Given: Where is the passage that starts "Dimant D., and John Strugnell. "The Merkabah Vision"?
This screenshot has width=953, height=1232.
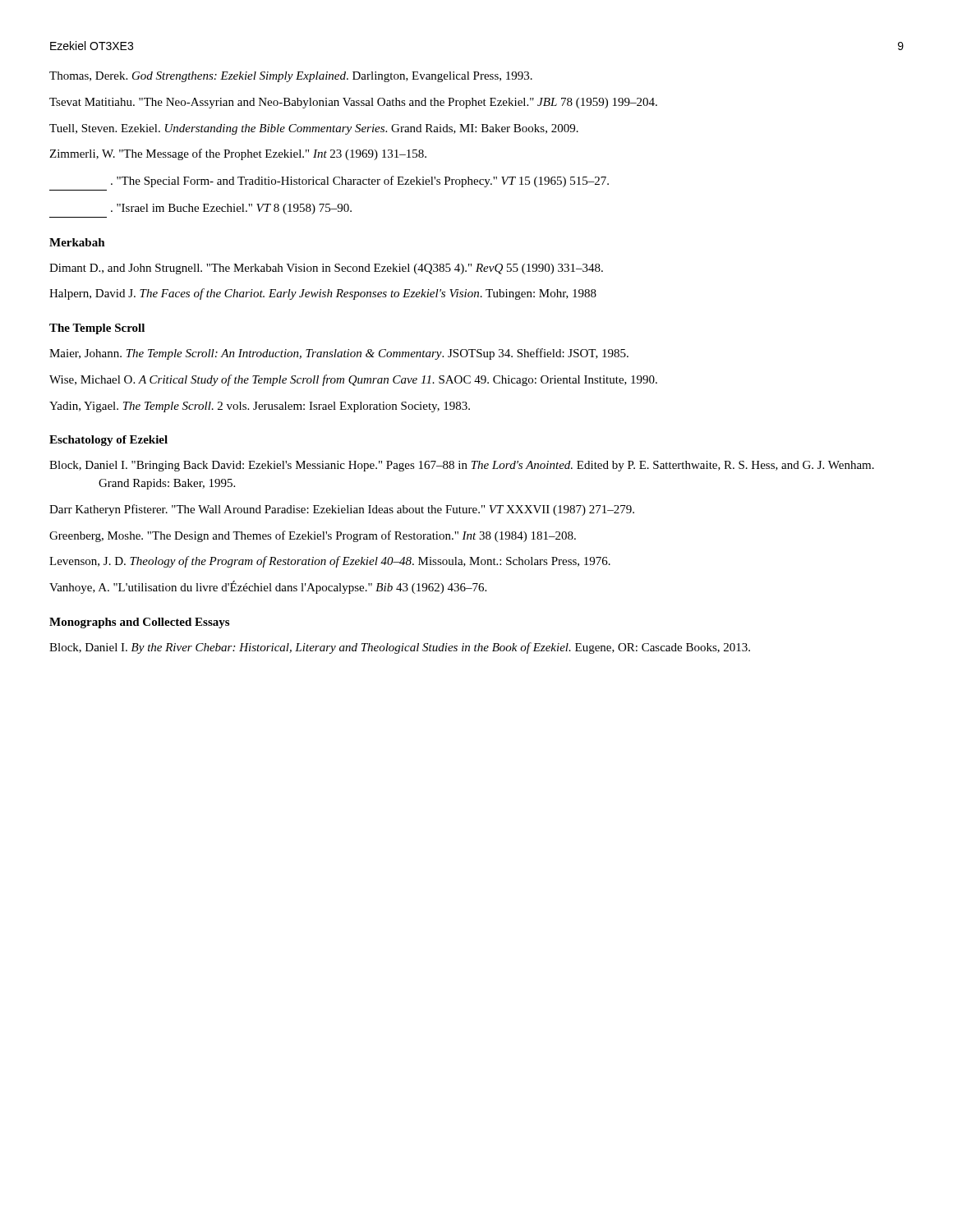Looking at the screenshot, I should 326,267.
